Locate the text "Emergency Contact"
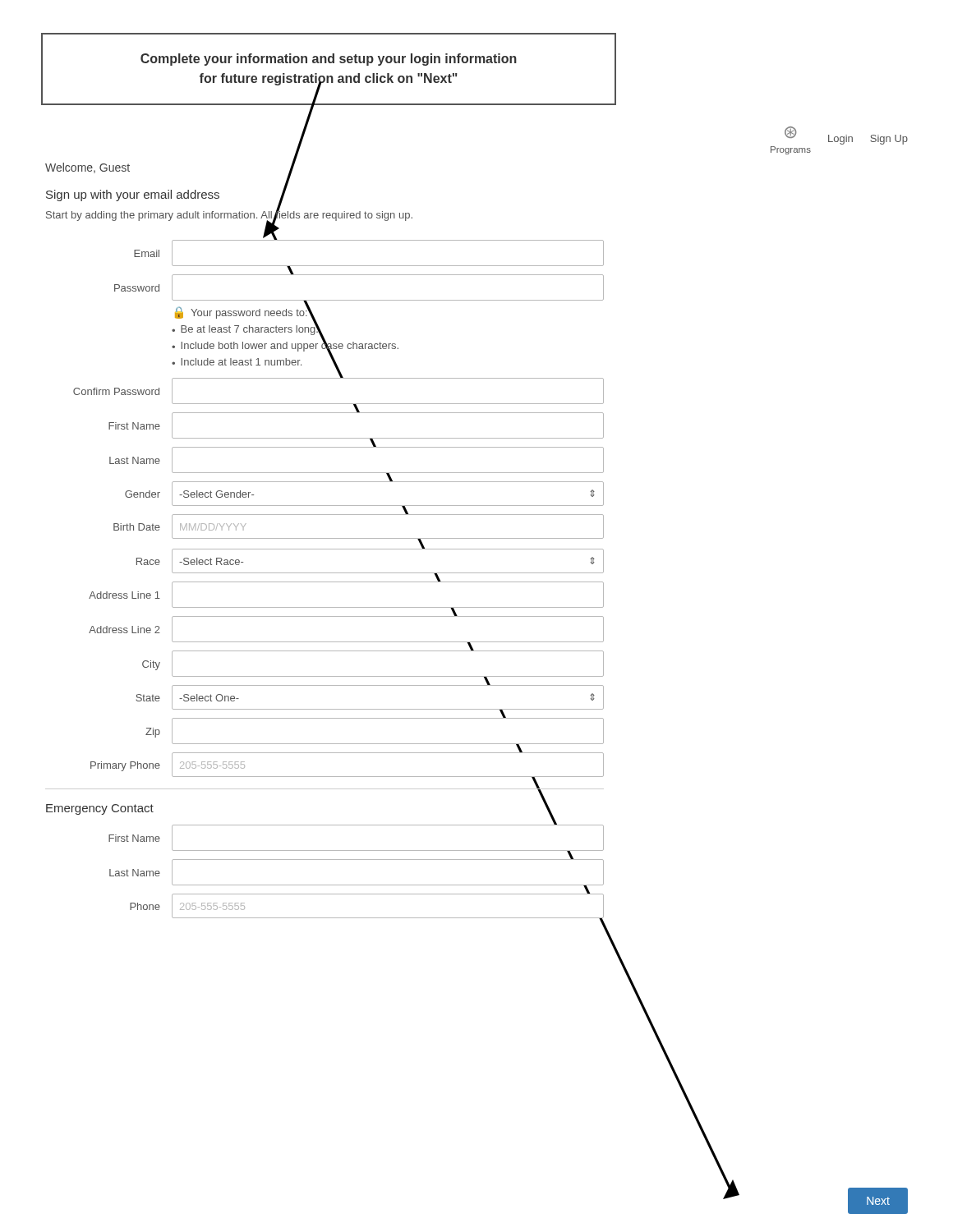 (x=99, y=808)
